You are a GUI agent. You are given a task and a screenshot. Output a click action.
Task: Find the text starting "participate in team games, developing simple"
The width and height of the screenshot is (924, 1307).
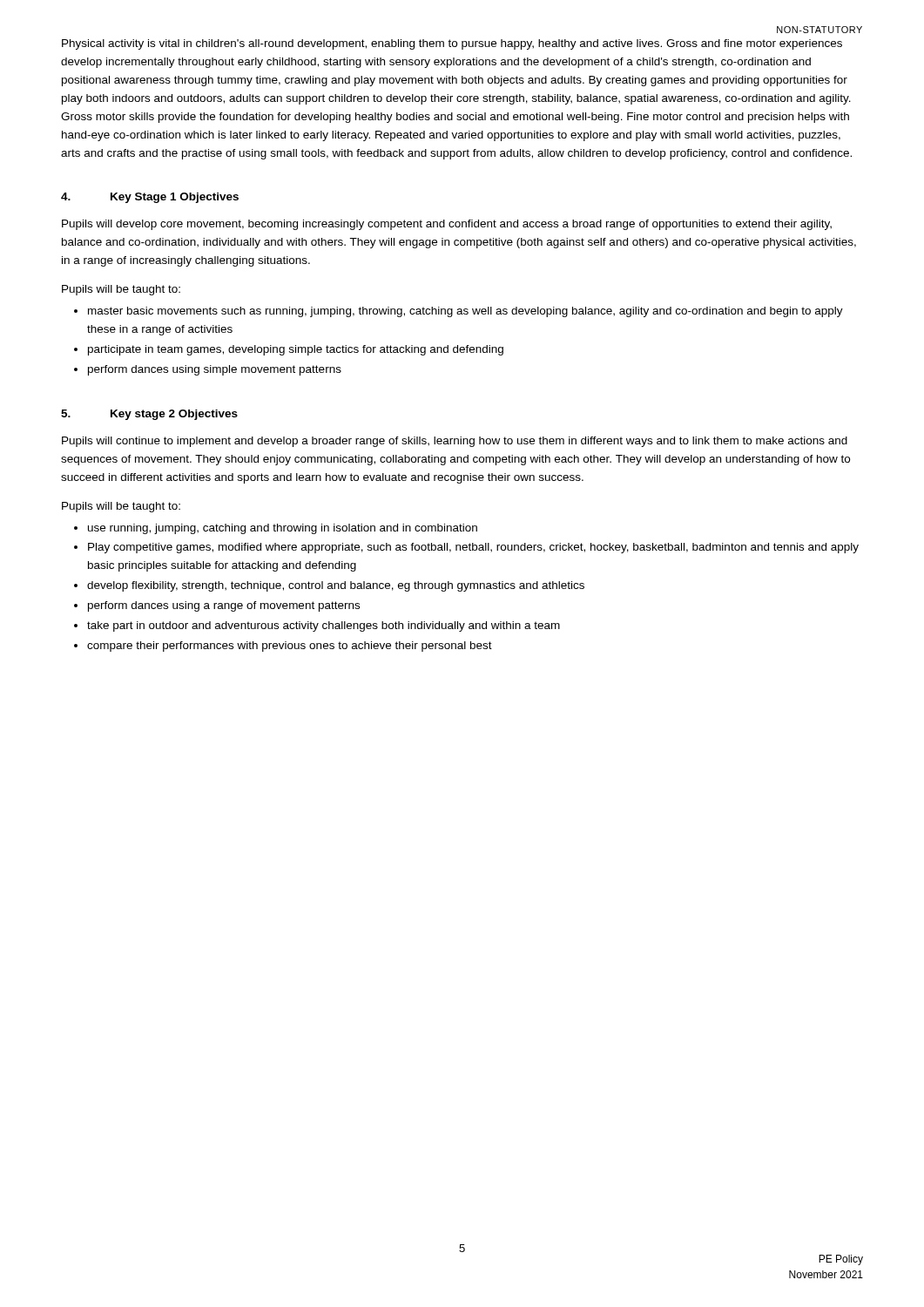pyautogui.click(x=296, y=349)
